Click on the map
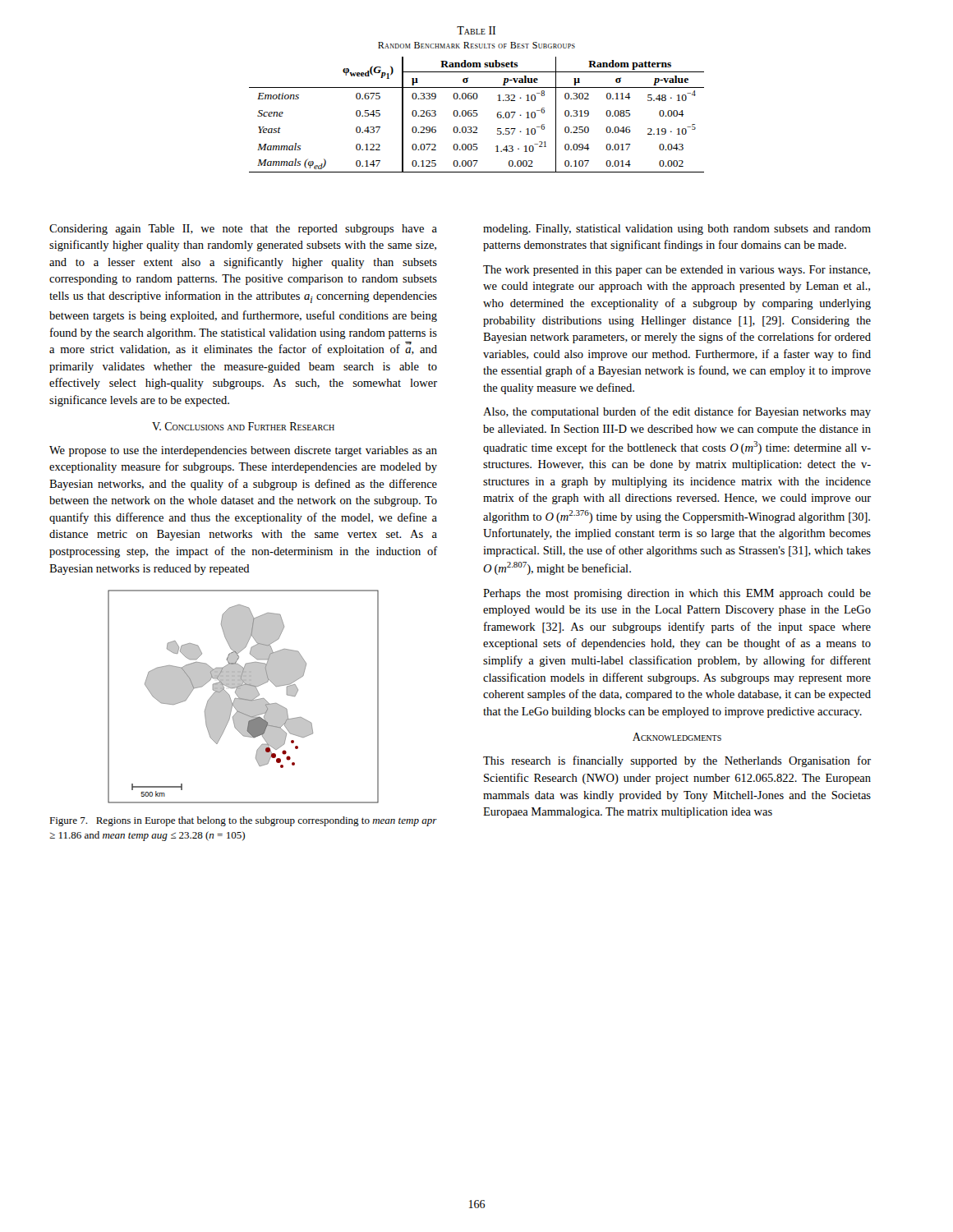This screenshot has width=953, height=1232. point(243,698)
